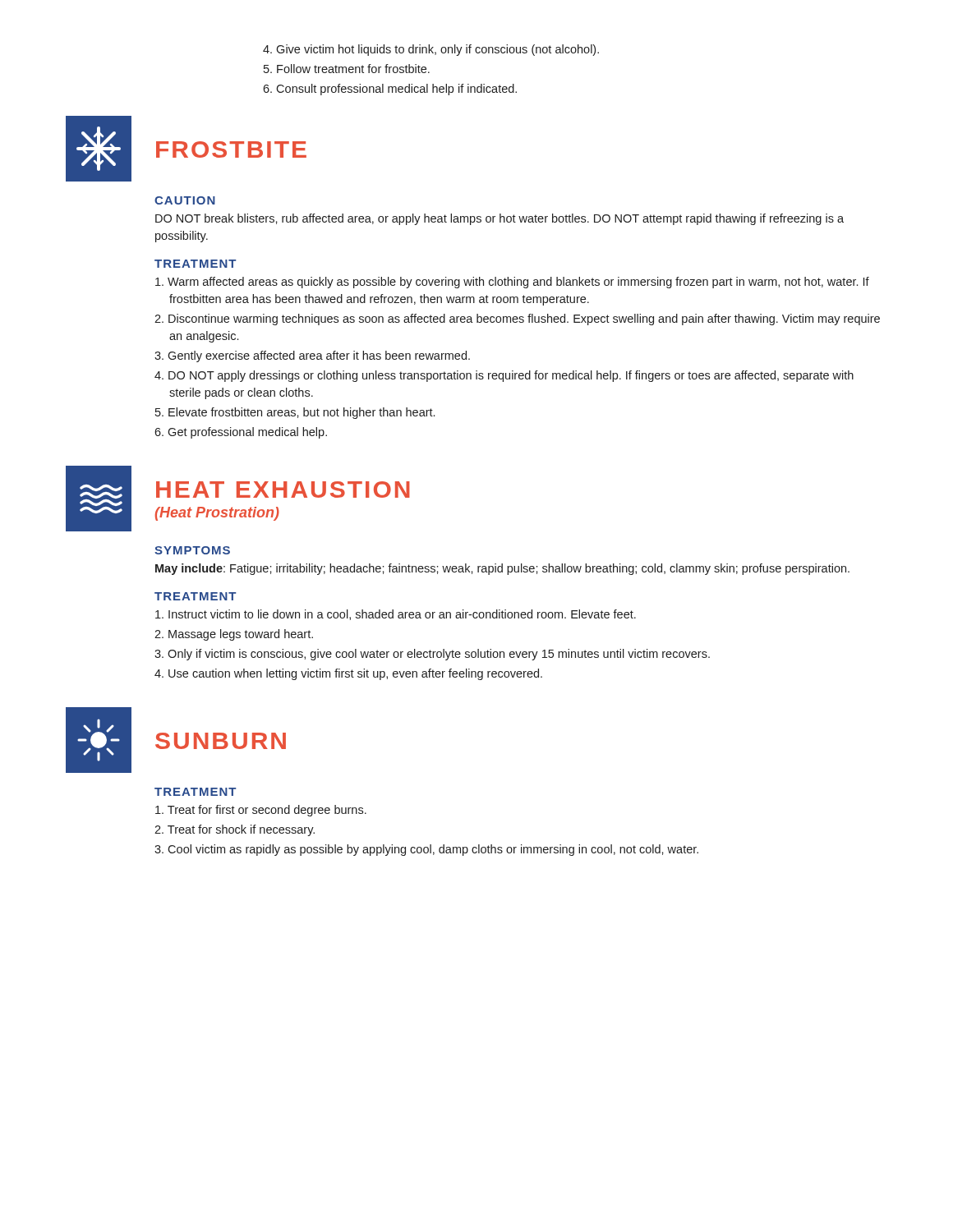Select the region starting "3. Gently exercise affected"

click(x=313, y=356)
